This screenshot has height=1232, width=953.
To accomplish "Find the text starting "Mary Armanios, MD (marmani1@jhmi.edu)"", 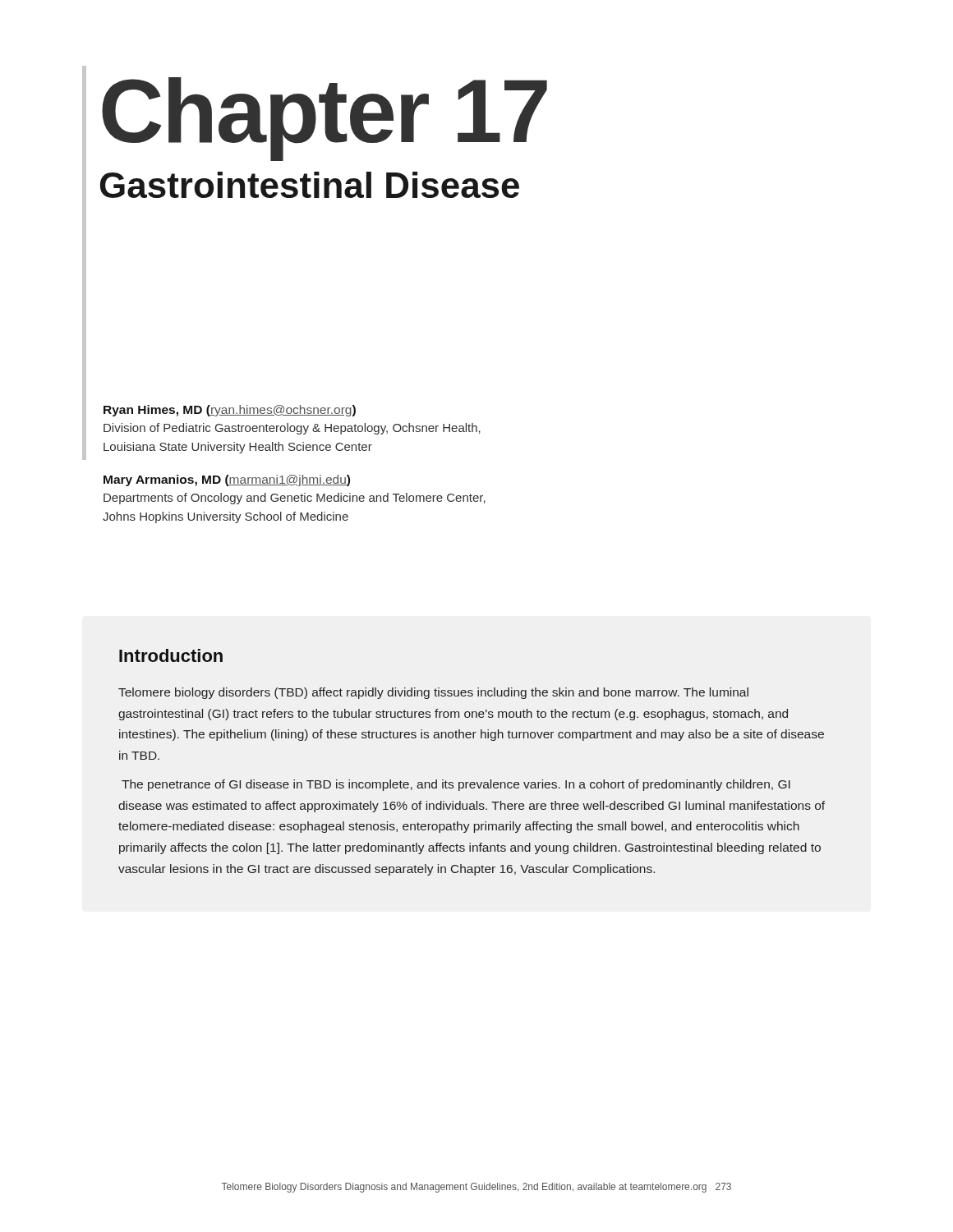I will click(460, 499).
